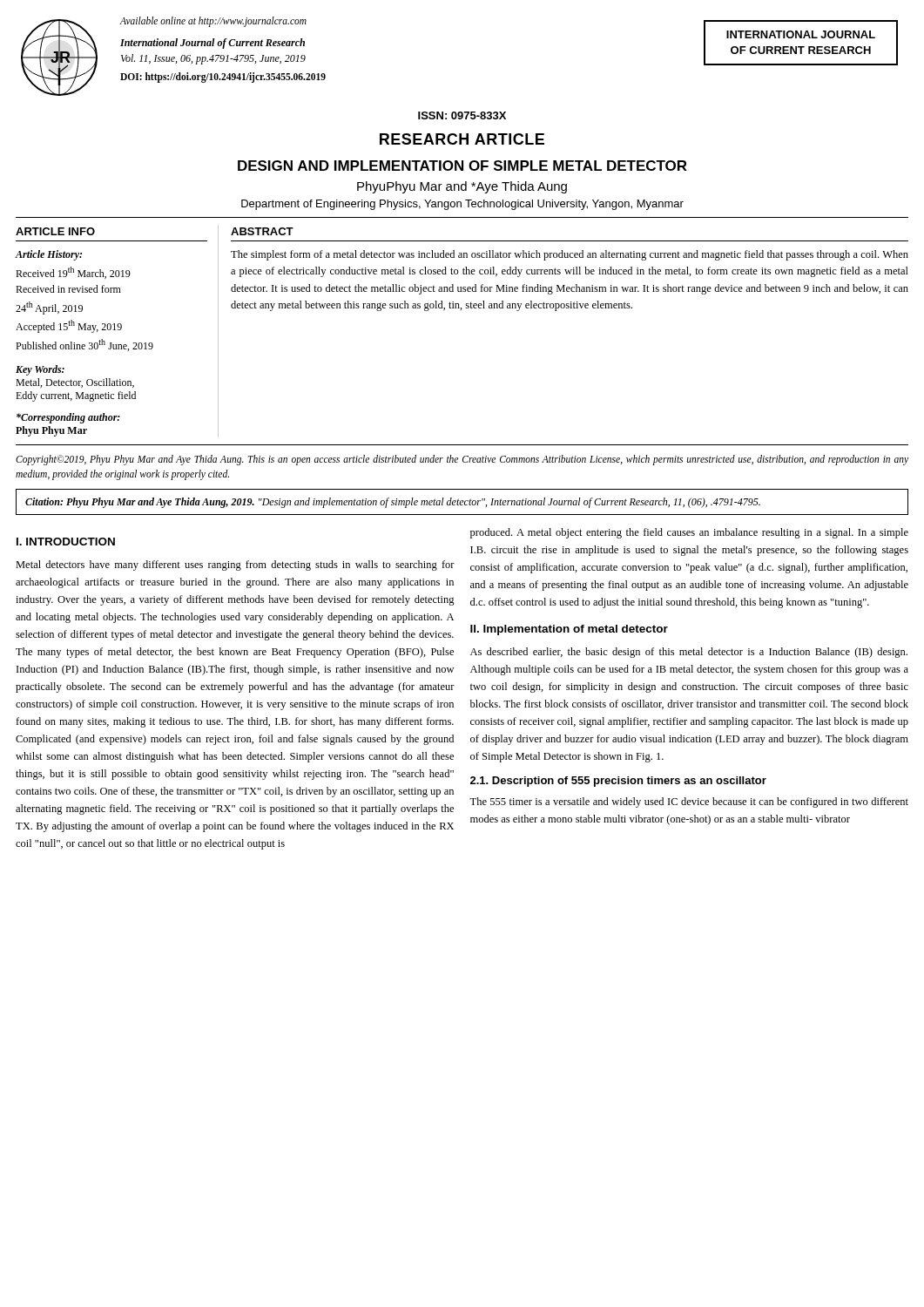
Task: Find the title that reads "INTERNATIONAL JOURNALOF CURRENT"
Action: point(801,42)
